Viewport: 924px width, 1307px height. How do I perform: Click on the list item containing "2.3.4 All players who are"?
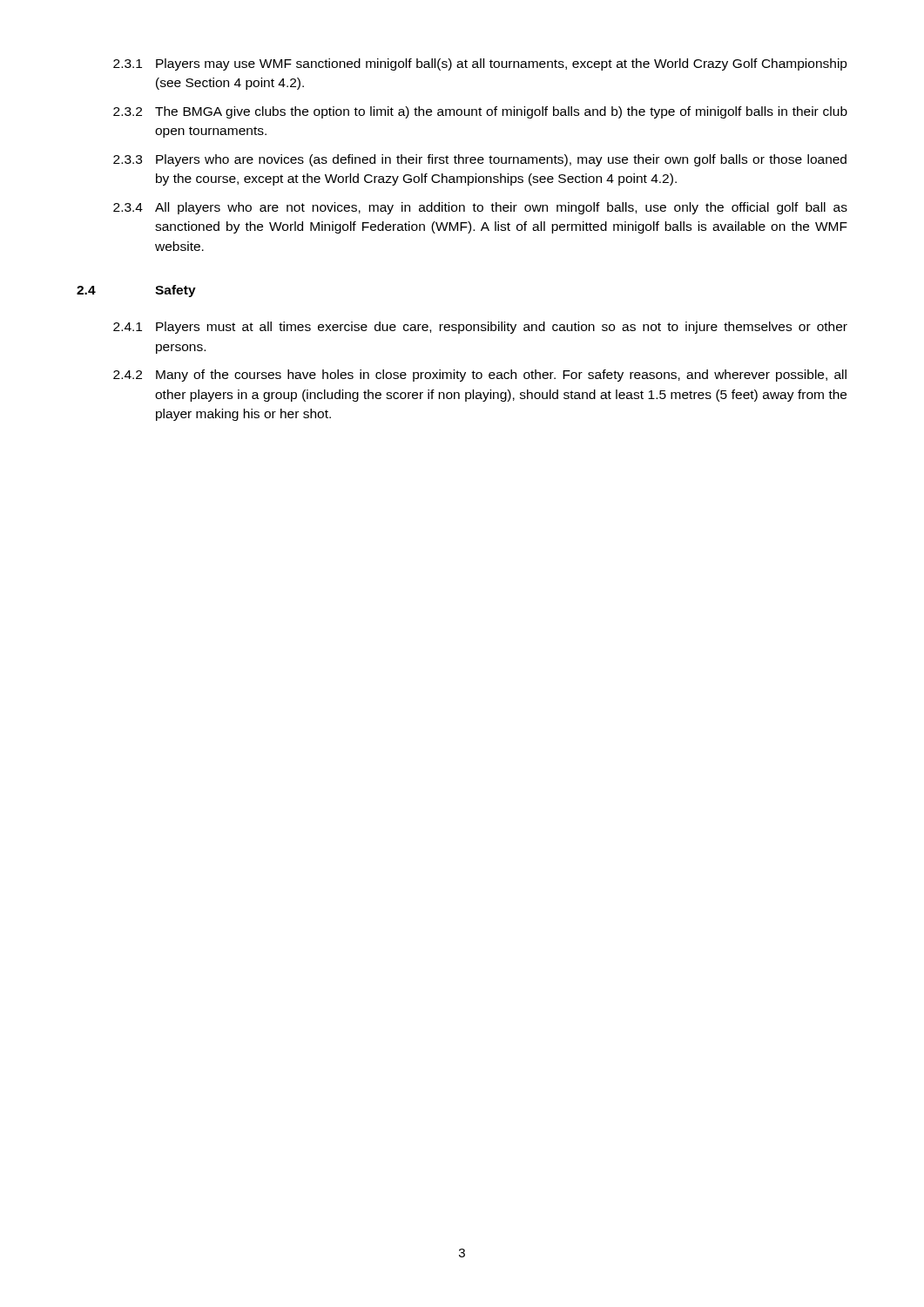tap(462, 227)
